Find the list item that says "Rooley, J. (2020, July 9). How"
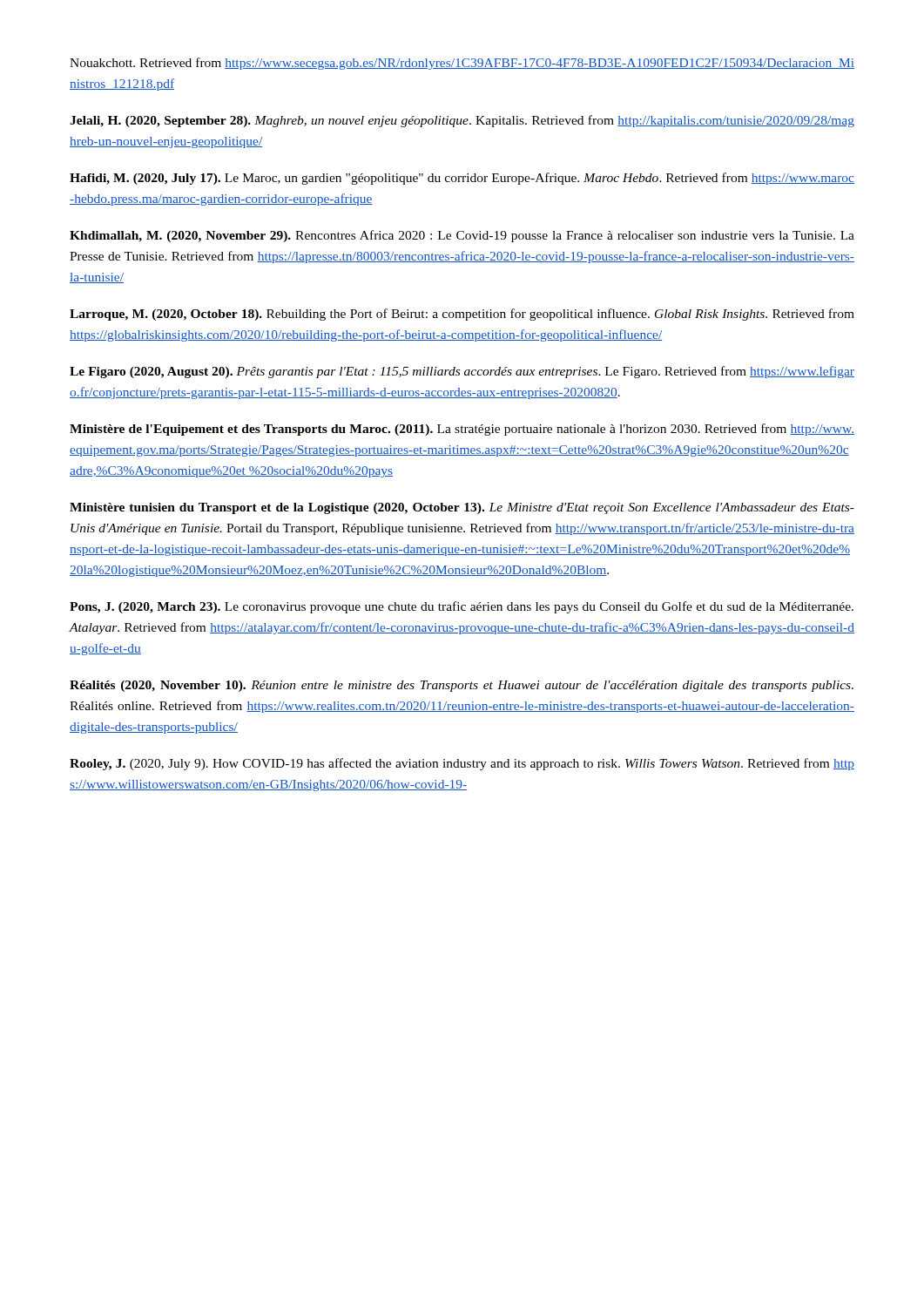This screenshot has width=924, height=1307. 462,774
